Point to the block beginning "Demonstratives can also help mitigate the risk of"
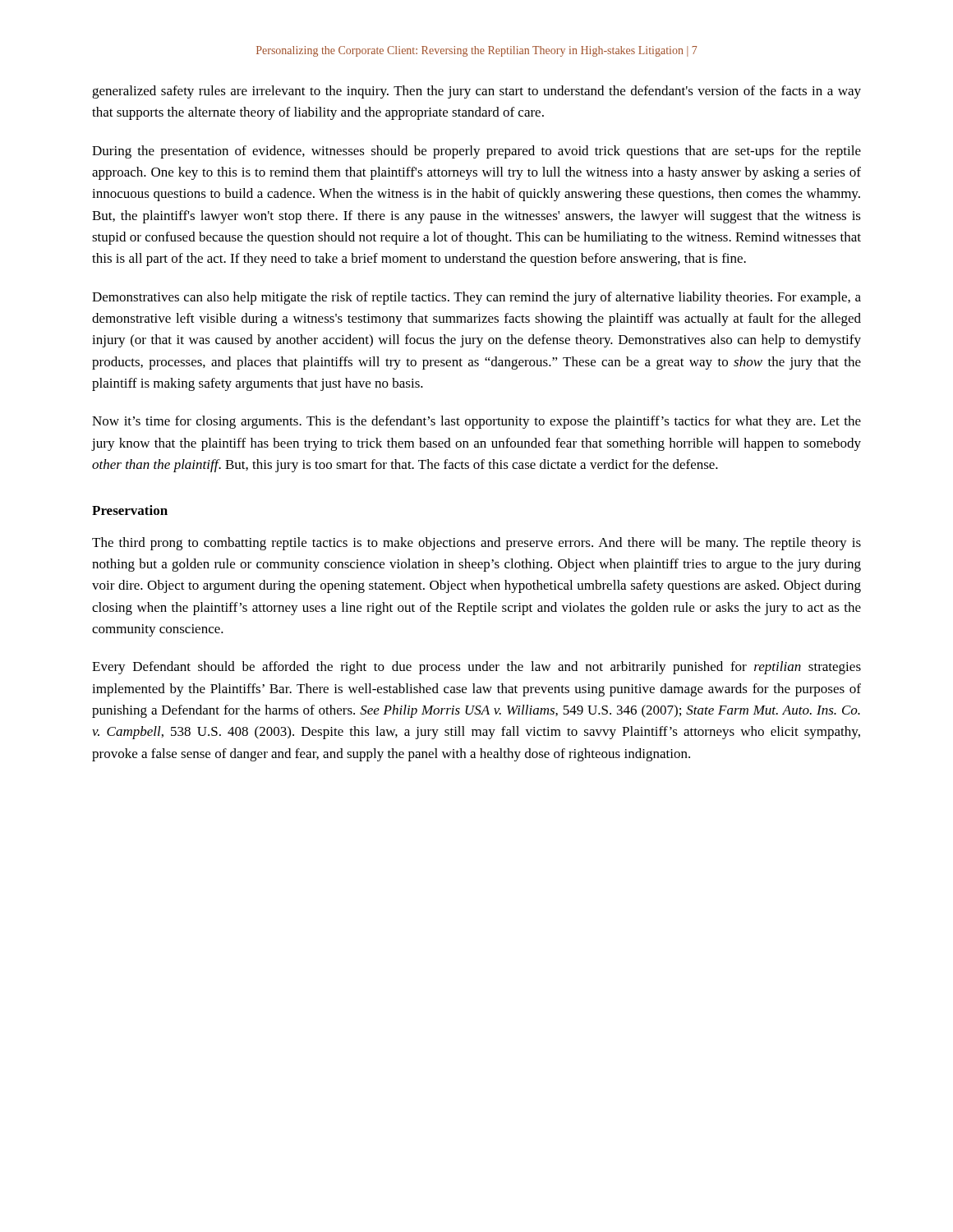This screenshot has height=1232, width=953. click(476, 340)
